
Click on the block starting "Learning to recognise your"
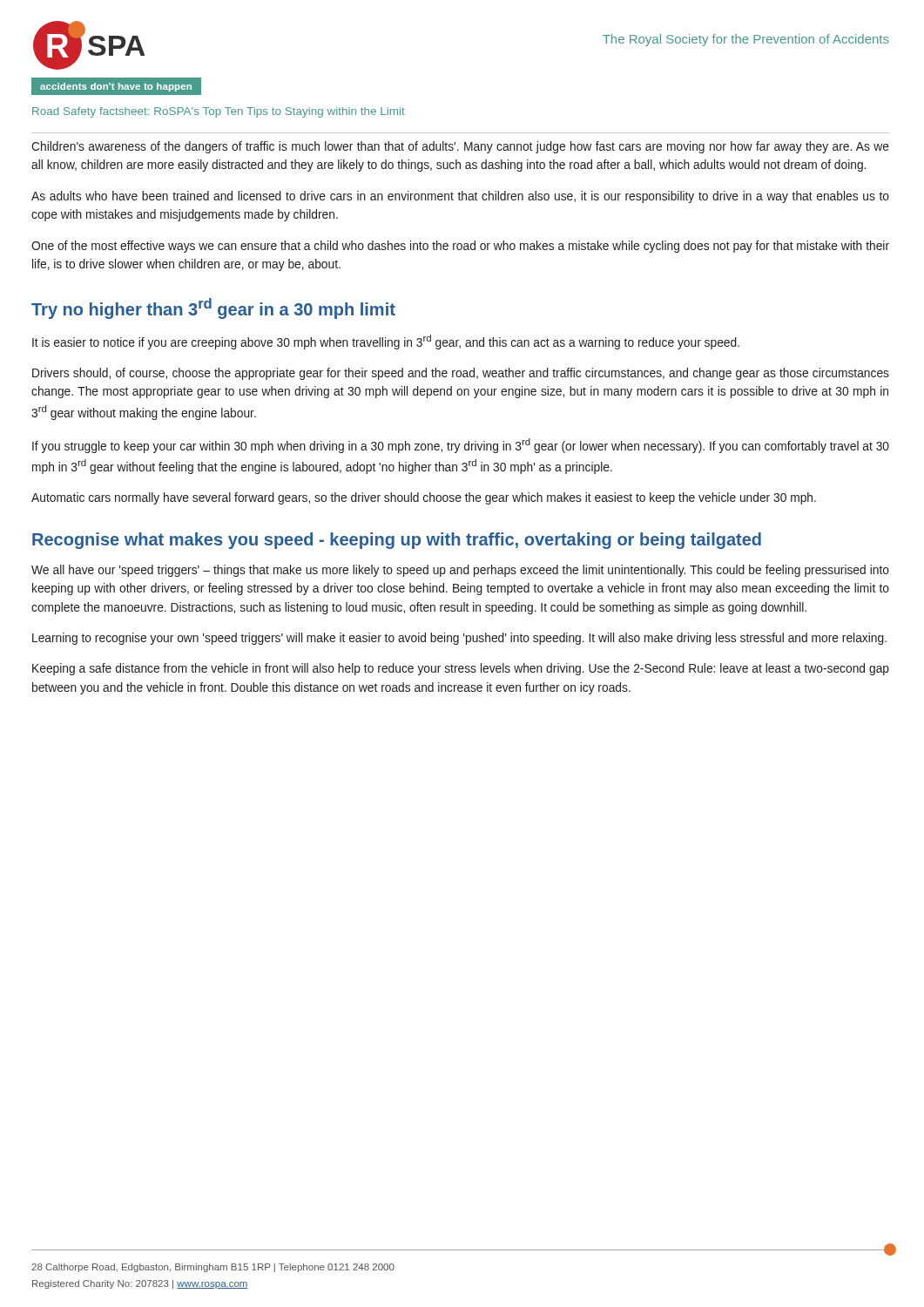[459, 638]
